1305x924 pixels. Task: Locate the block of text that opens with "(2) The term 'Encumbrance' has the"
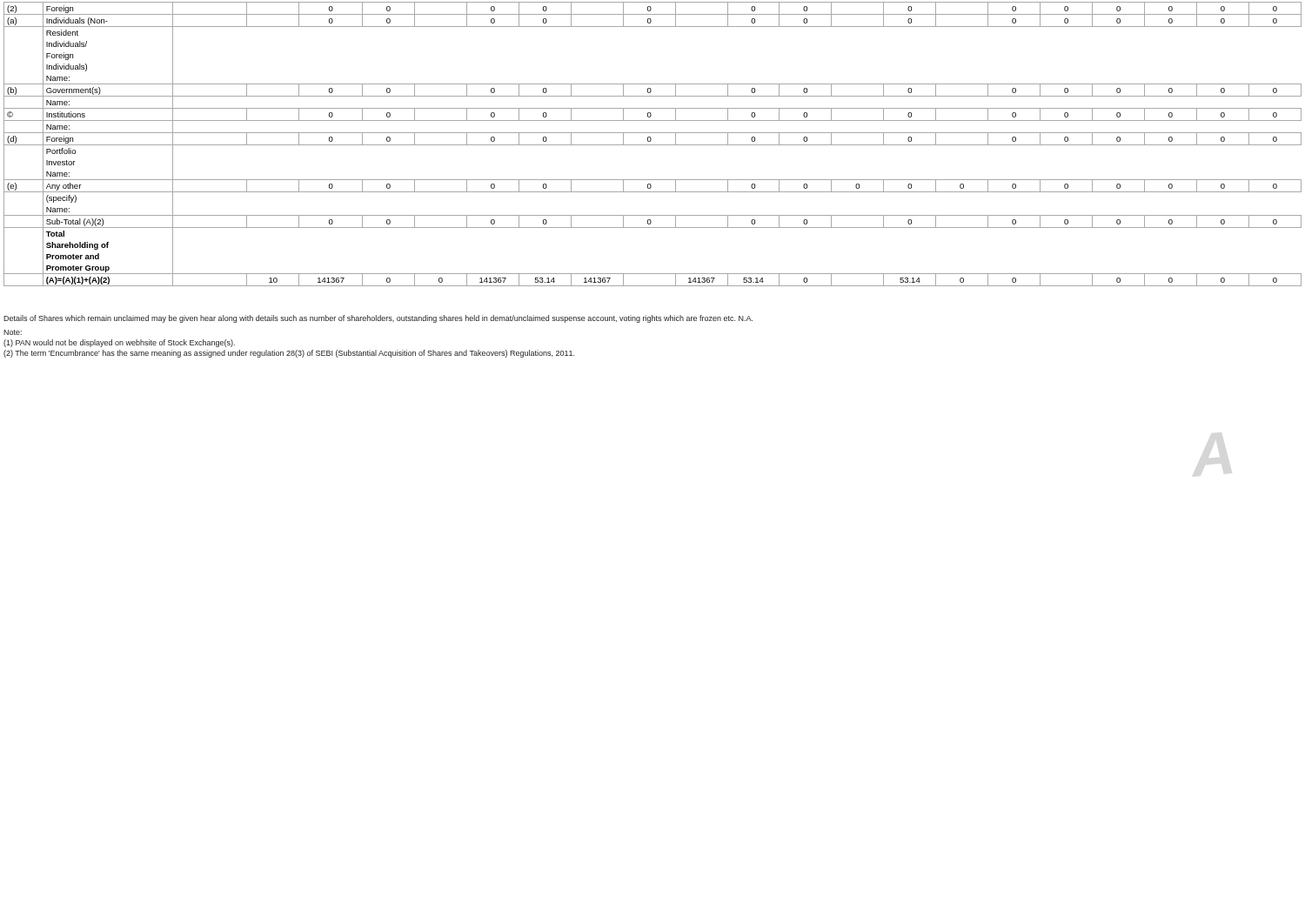[289, 353]
